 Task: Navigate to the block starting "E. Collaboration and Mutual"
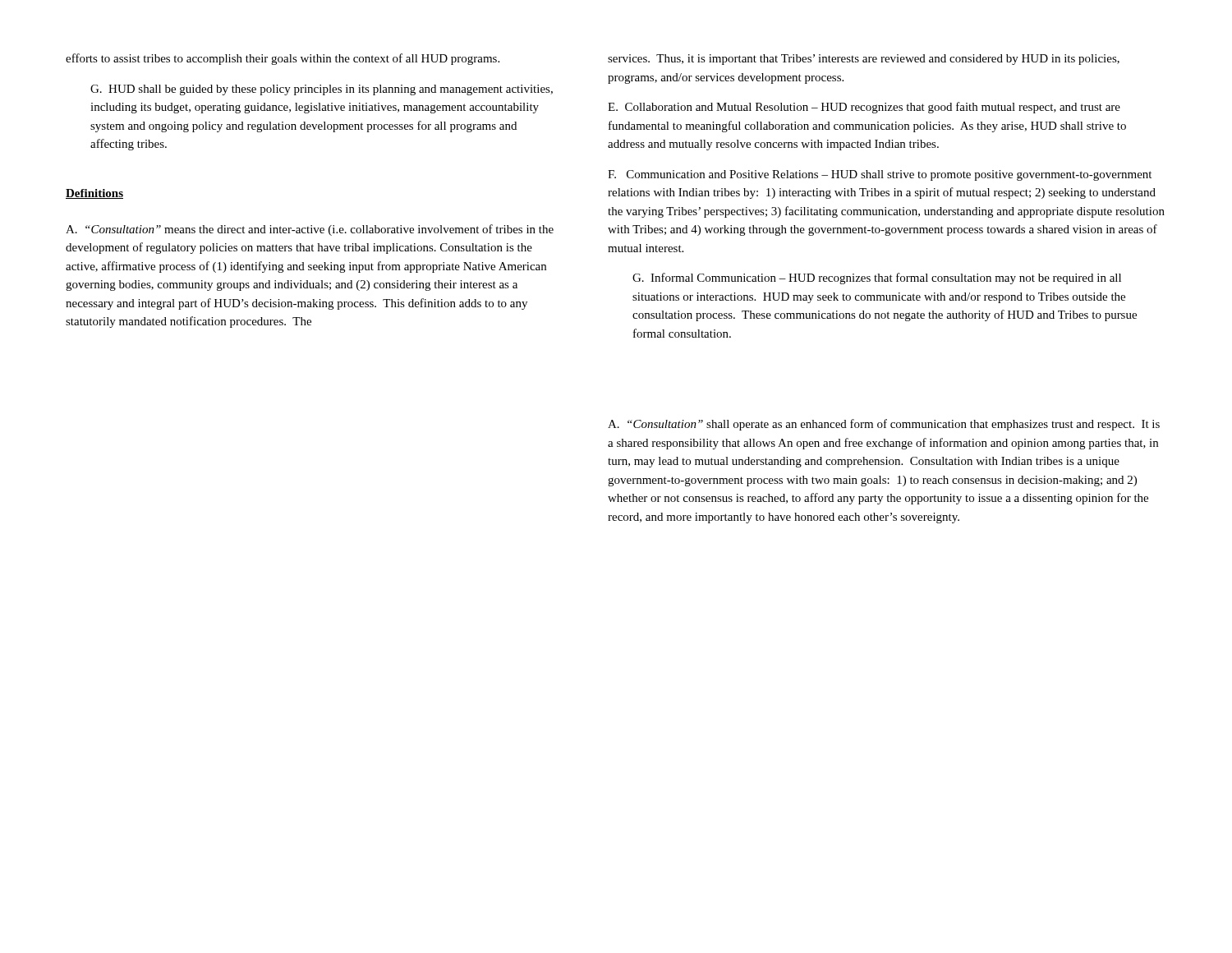pyautogui.click(x=867, y=125)
